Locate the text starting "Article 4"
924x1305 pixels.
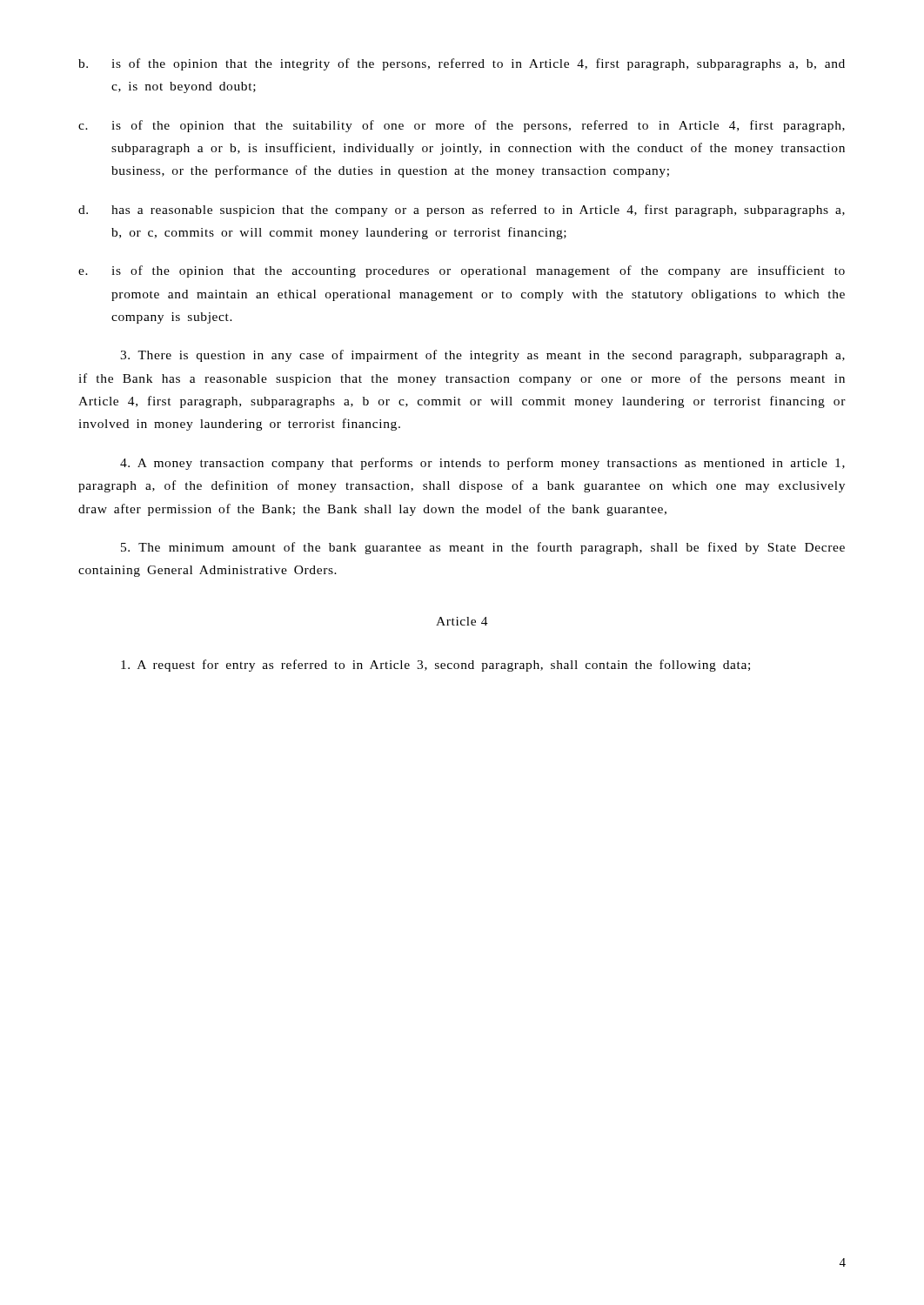tap(462, 620)
